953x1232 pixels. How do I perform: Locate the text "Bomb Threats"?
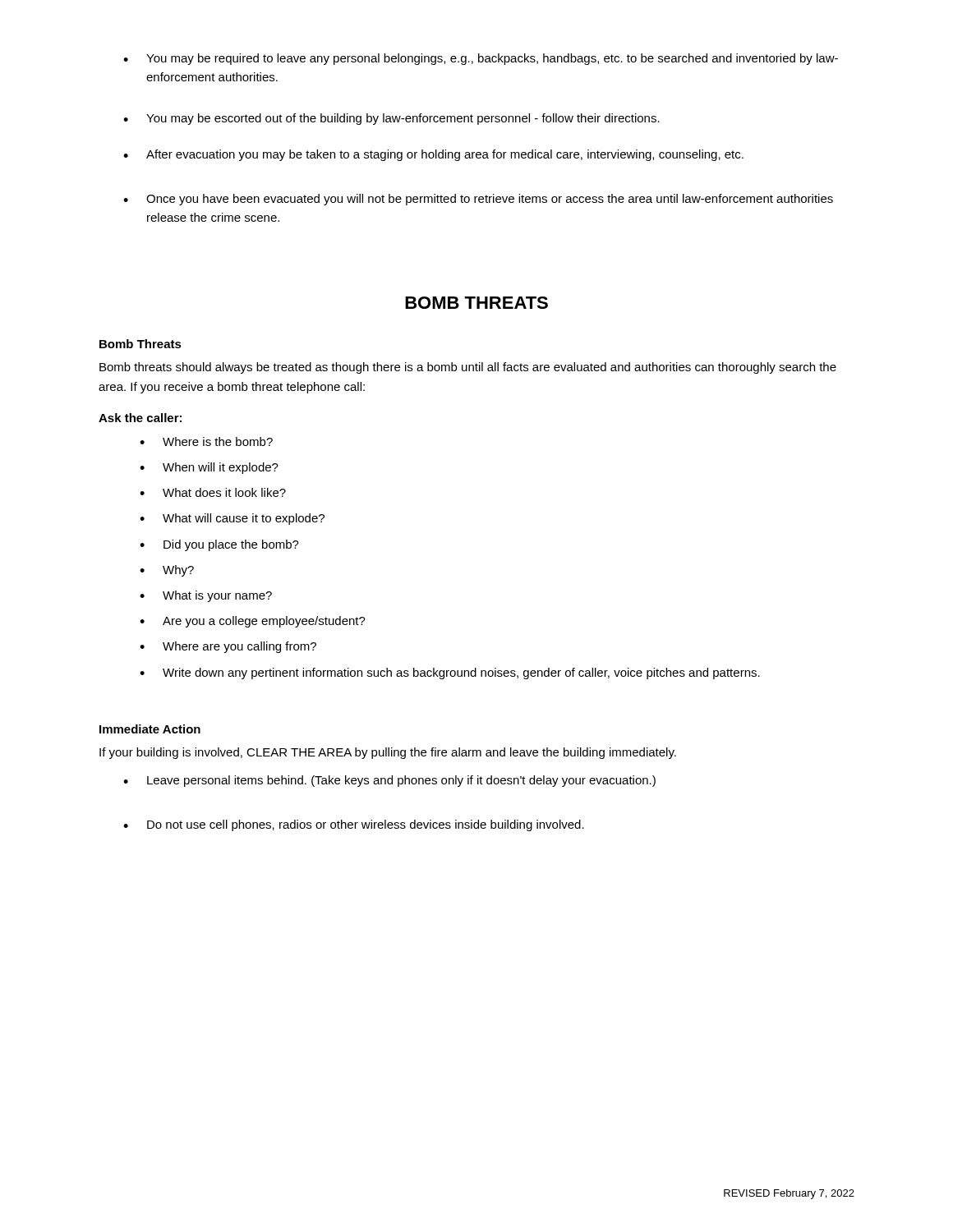[140, 344]
